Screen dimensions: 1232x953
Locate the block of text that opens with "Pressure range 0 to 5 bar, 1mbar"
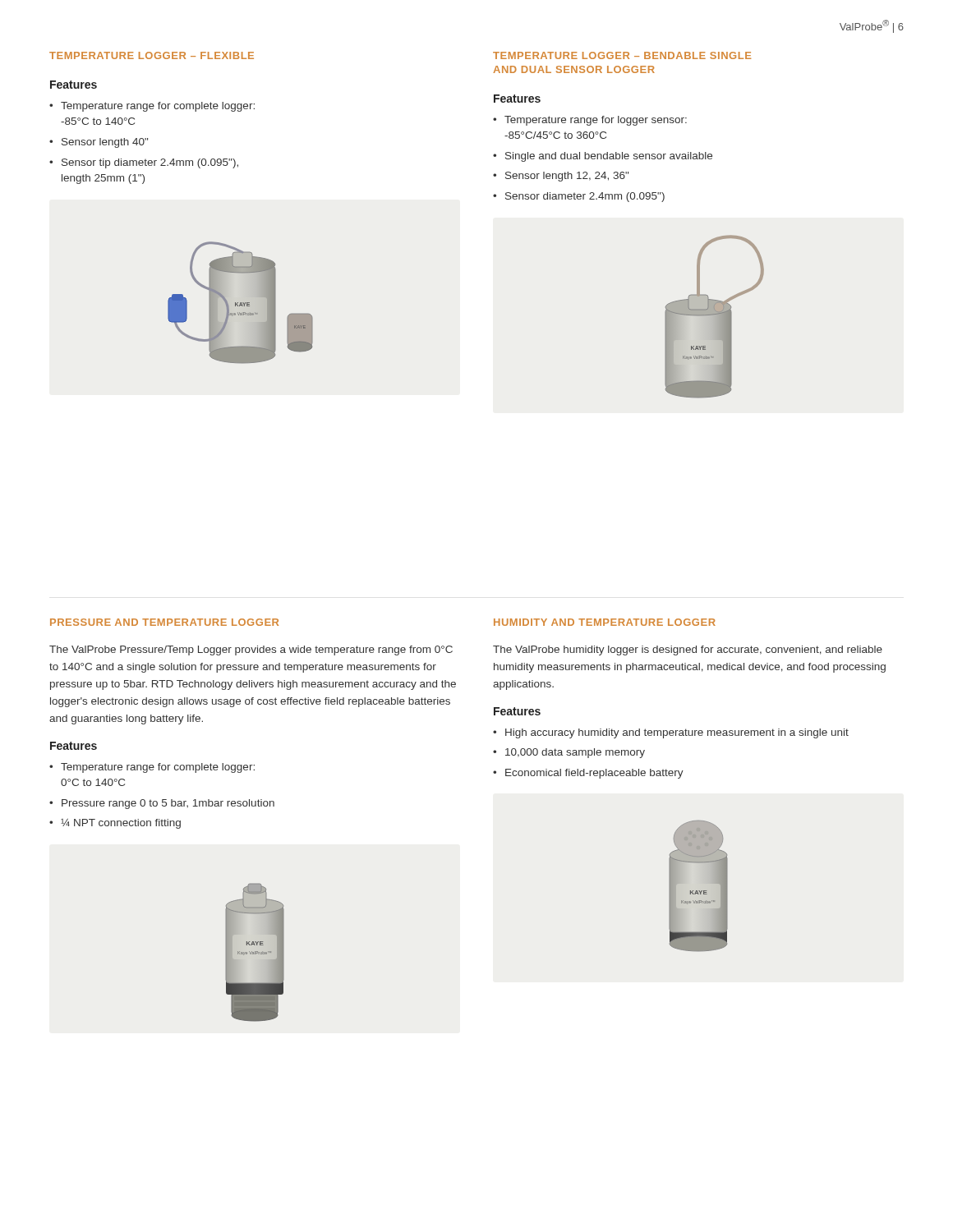(x=168, y=803)
